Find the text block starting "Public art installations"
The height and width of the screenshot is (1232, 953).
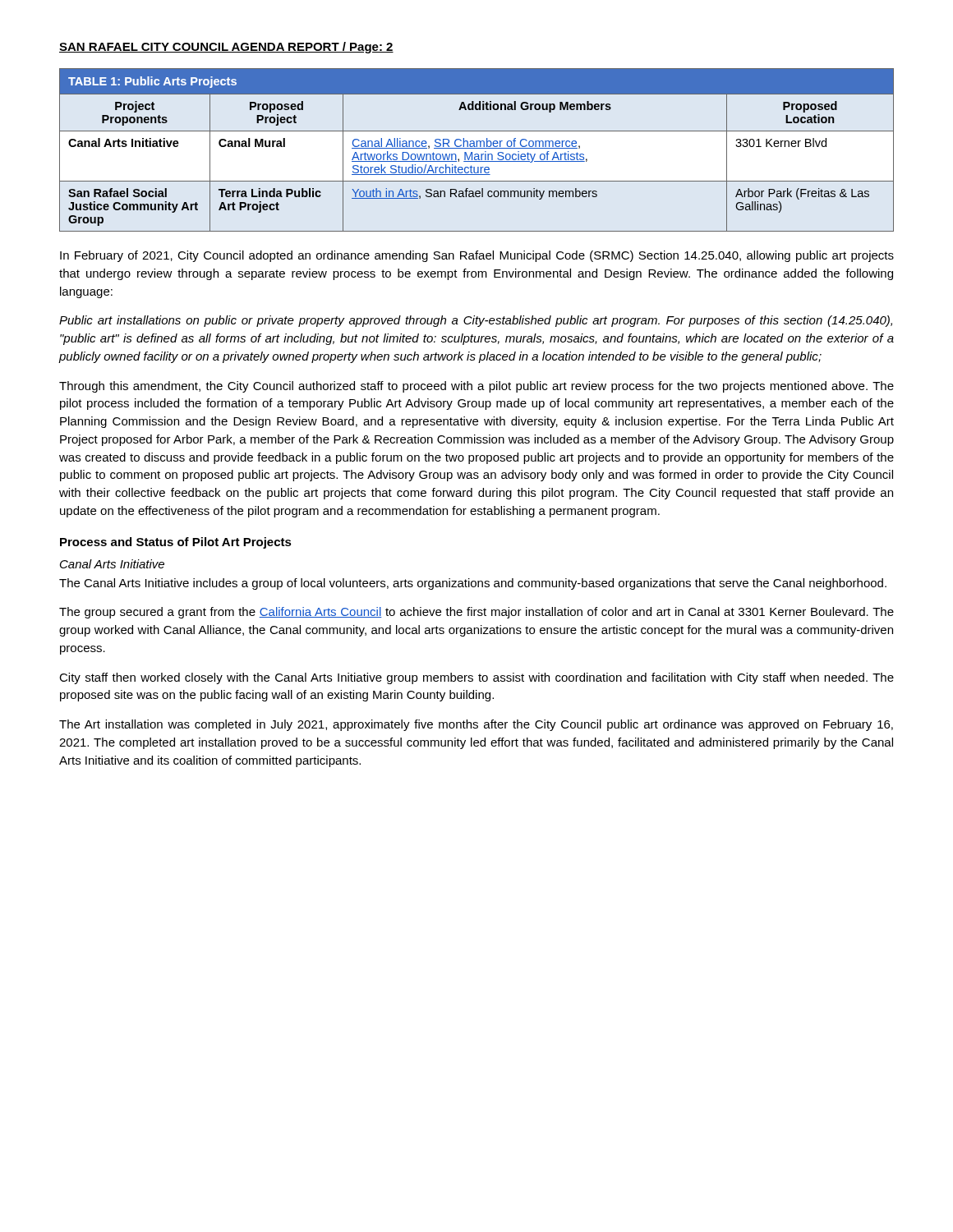(476, 338)
